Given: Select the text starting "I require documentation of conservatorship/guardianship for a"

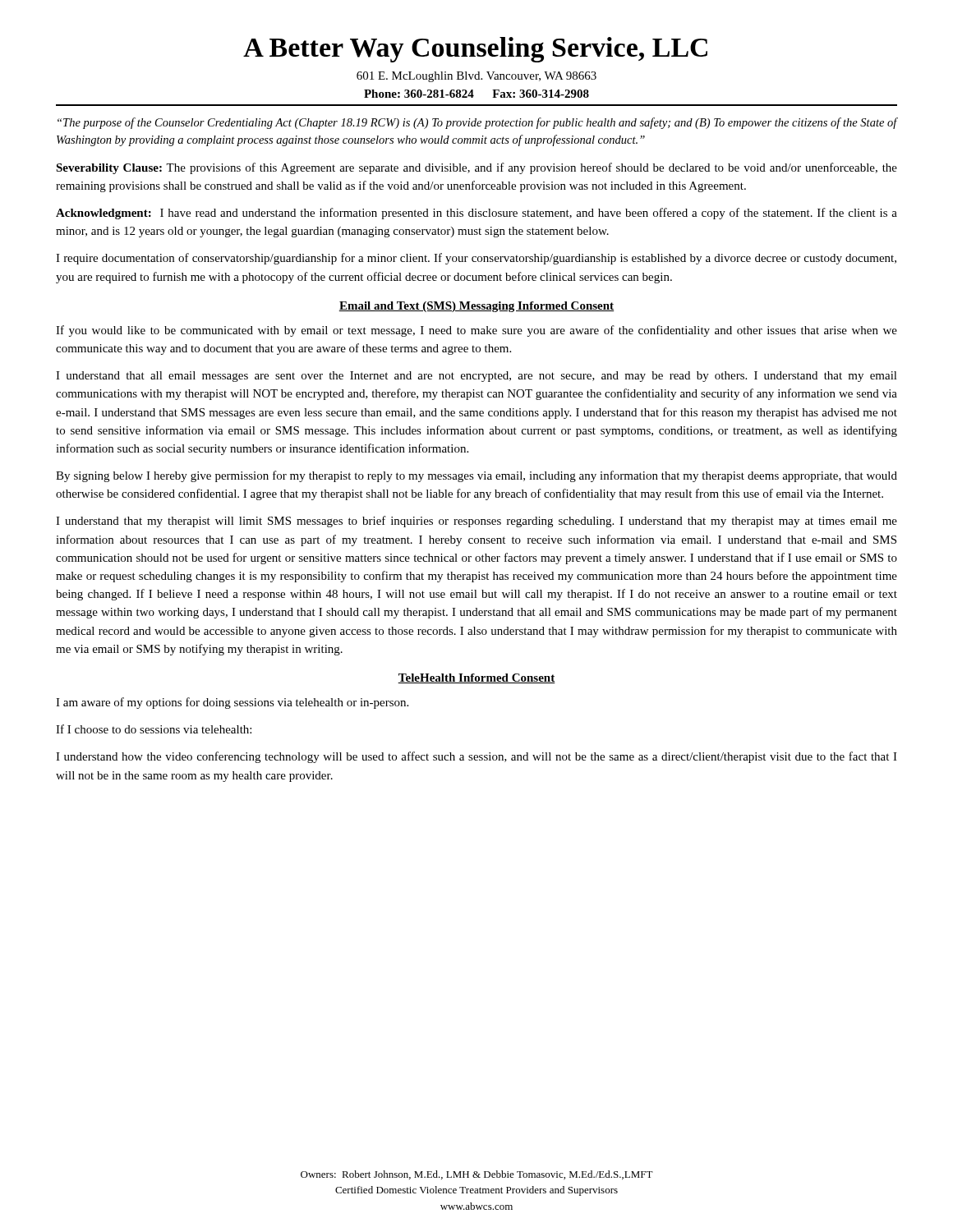Looking at the screenshot, I should [476, 267].
